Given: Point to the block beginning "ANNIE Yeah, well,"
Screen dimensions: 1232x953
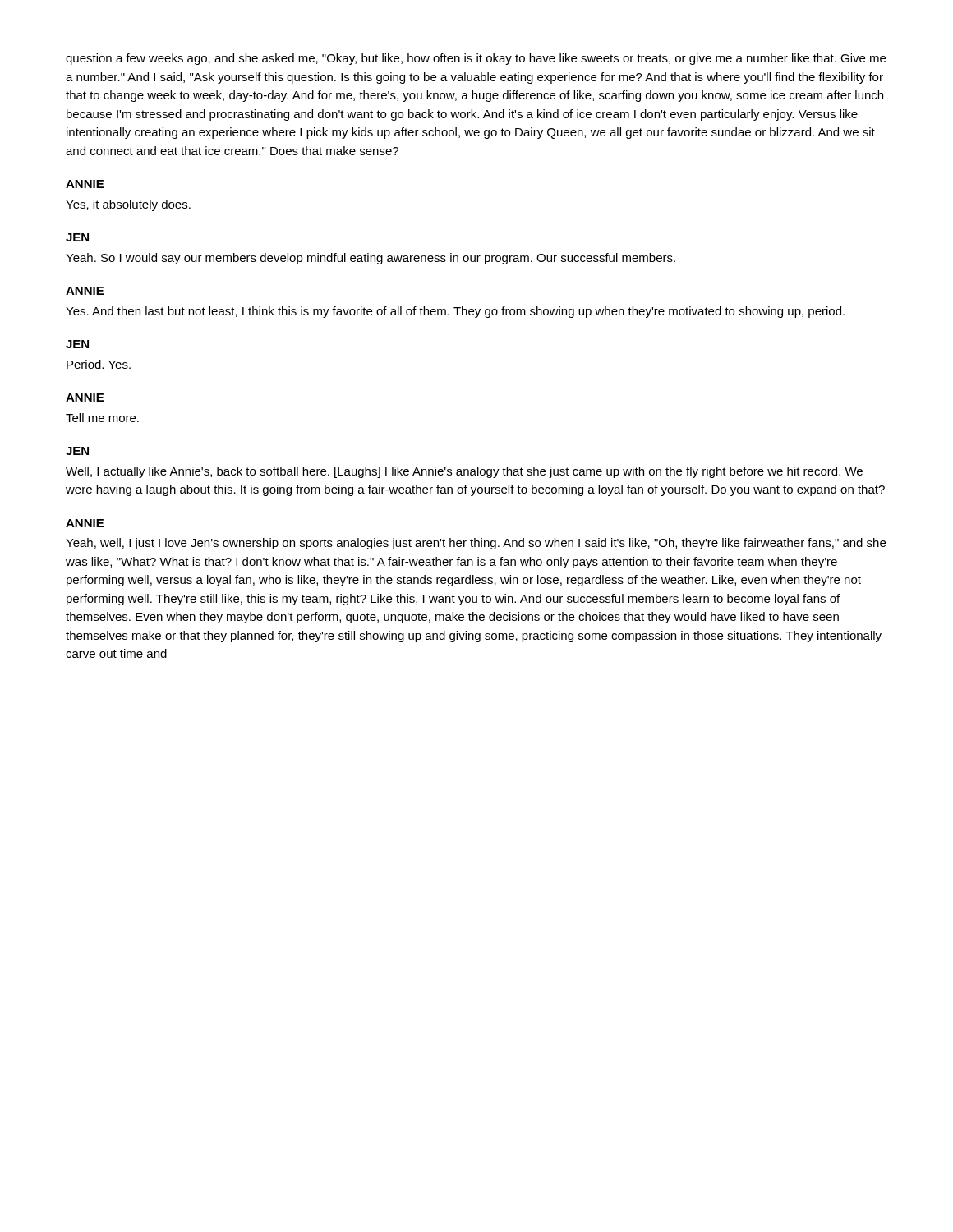Looking at the screenshot, I should click(476, 588).
